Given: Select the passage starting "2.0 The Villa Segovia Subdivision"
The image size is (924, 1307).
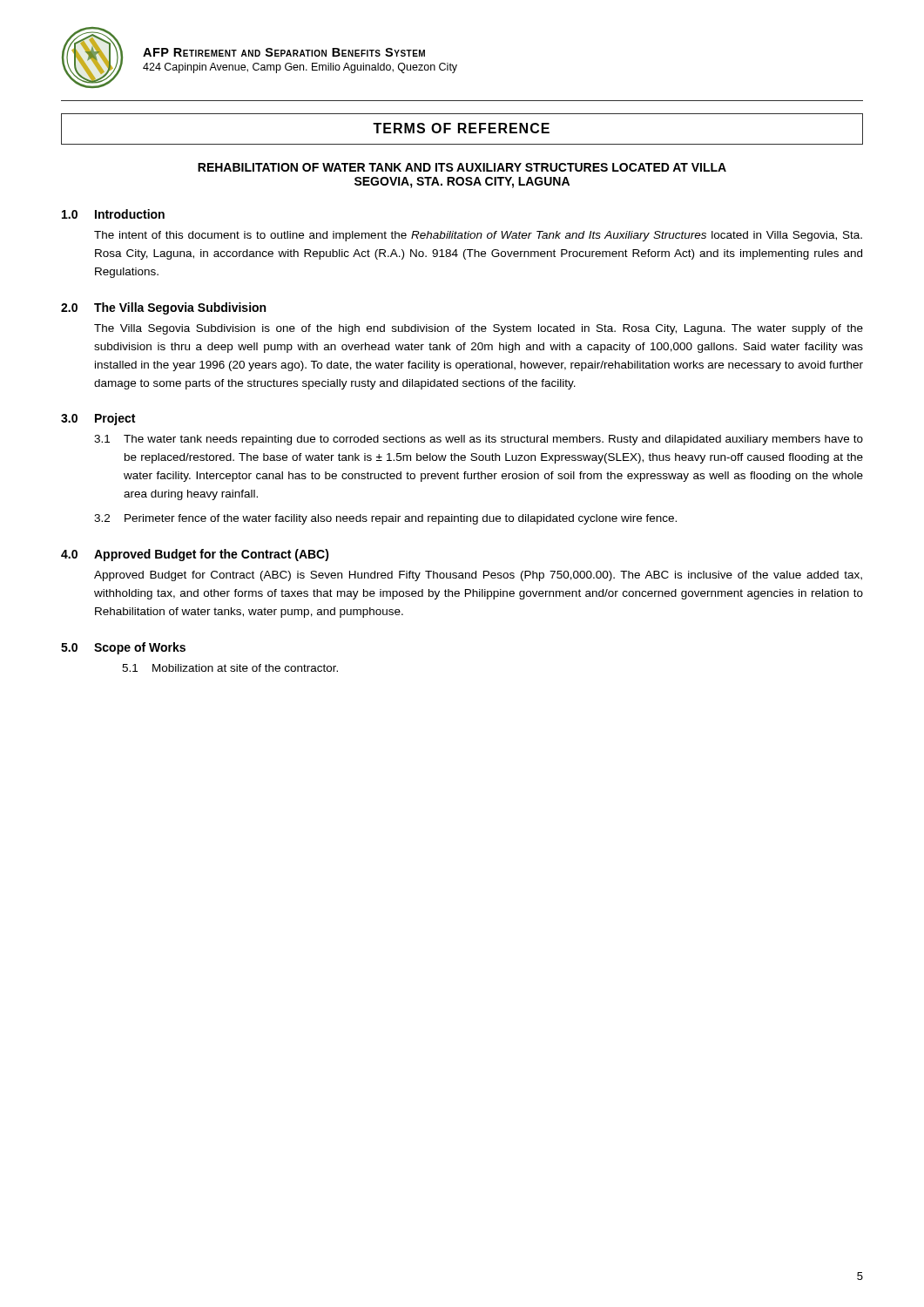Looking at the screenshot, I should pyautogui.click(x=164, y=307).
